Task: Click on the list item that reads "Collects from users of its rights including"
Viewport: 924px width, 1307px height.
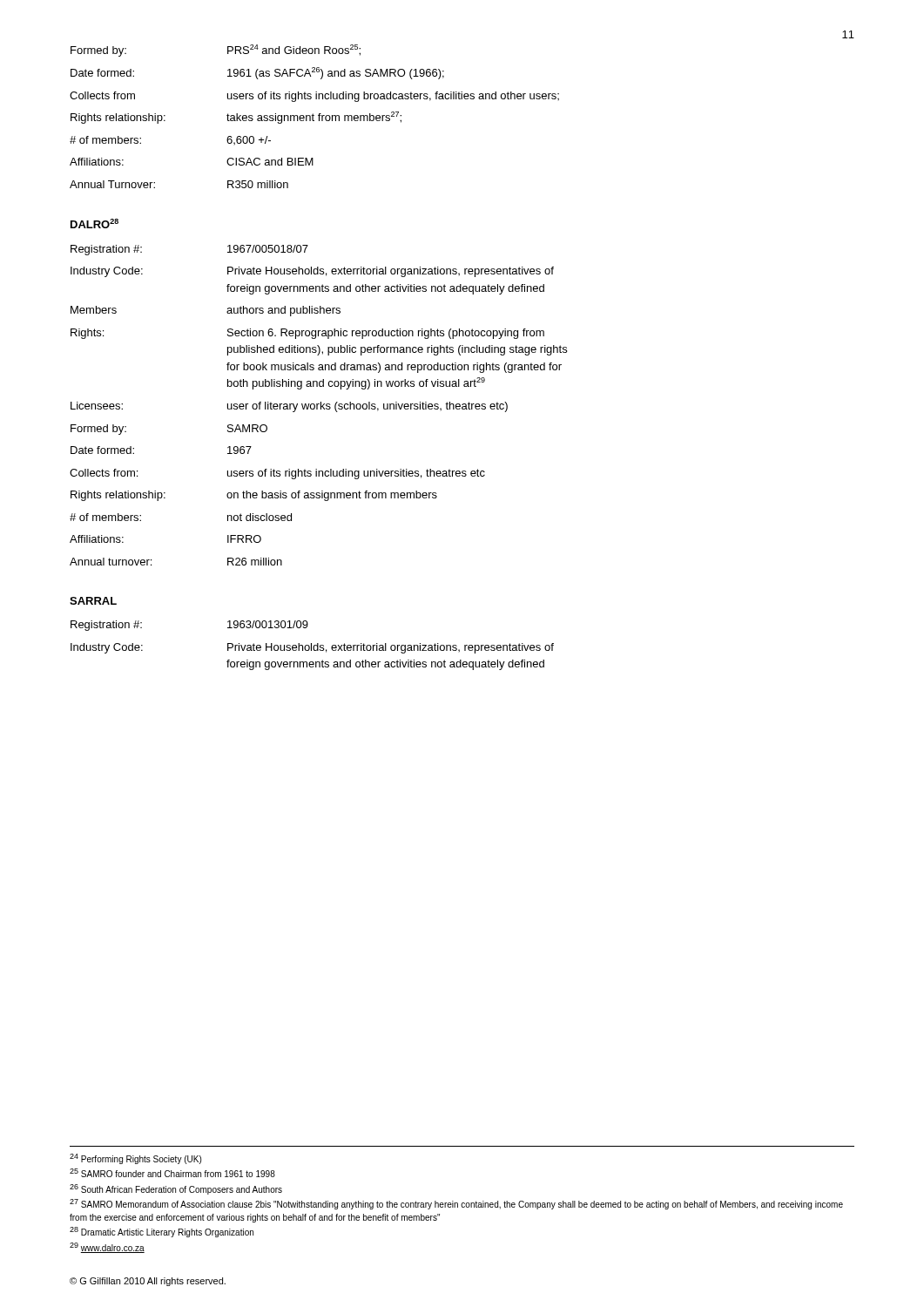Action: pos(462,95)
